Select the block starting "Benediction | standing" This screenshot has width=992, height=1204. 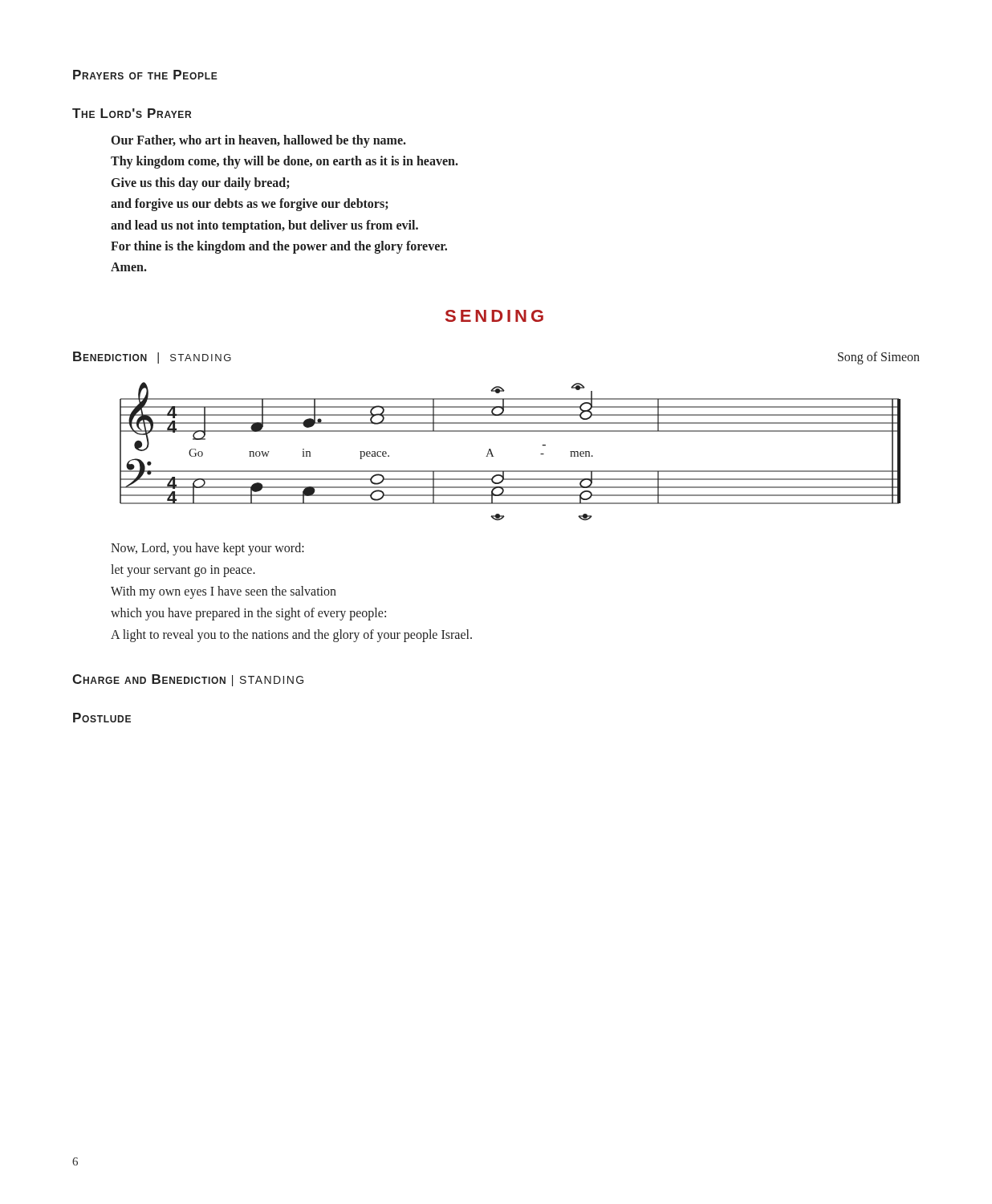coord(152,357)
